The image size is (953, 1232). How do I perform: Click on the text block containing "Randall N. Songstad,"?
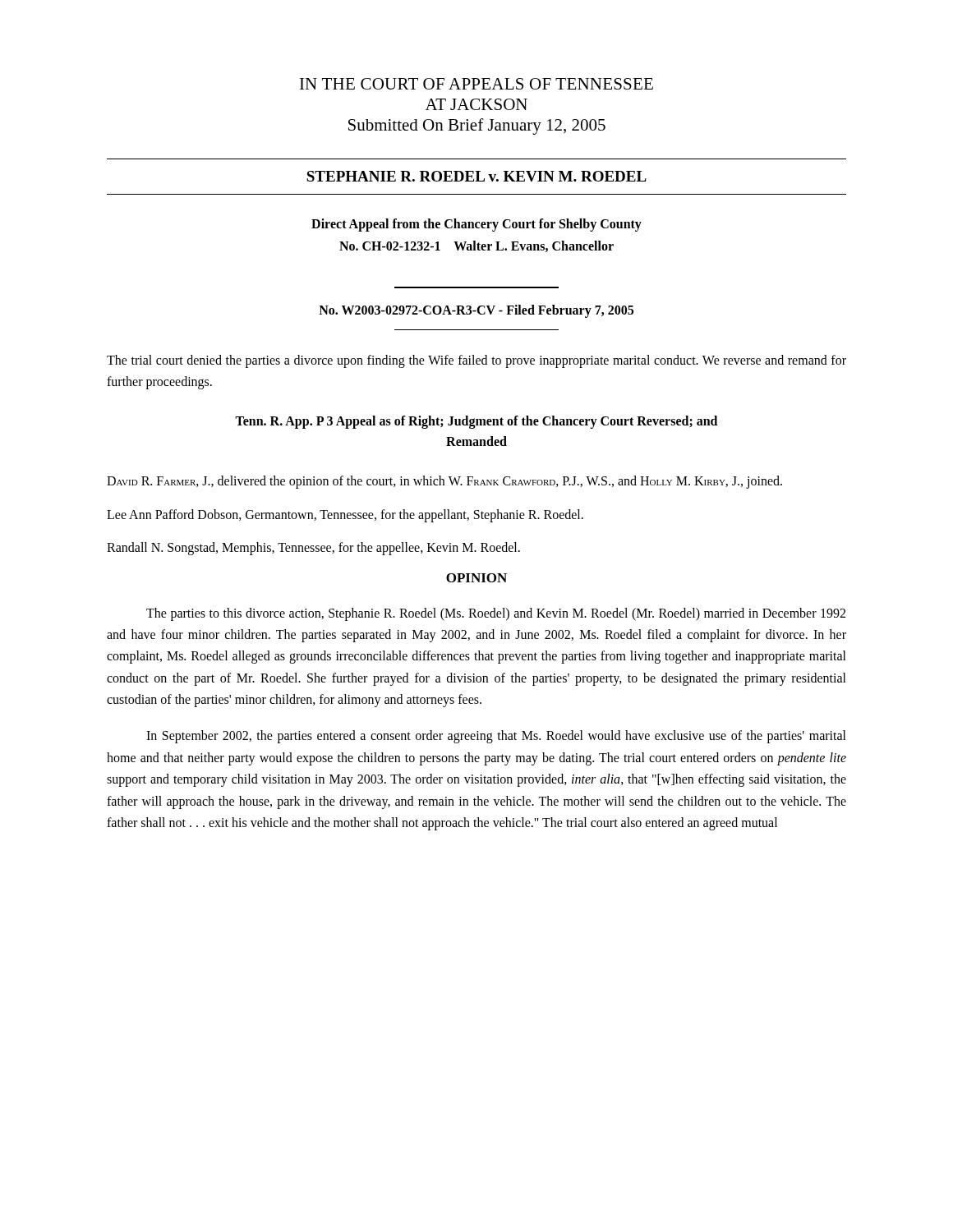(x=314, y=547)
